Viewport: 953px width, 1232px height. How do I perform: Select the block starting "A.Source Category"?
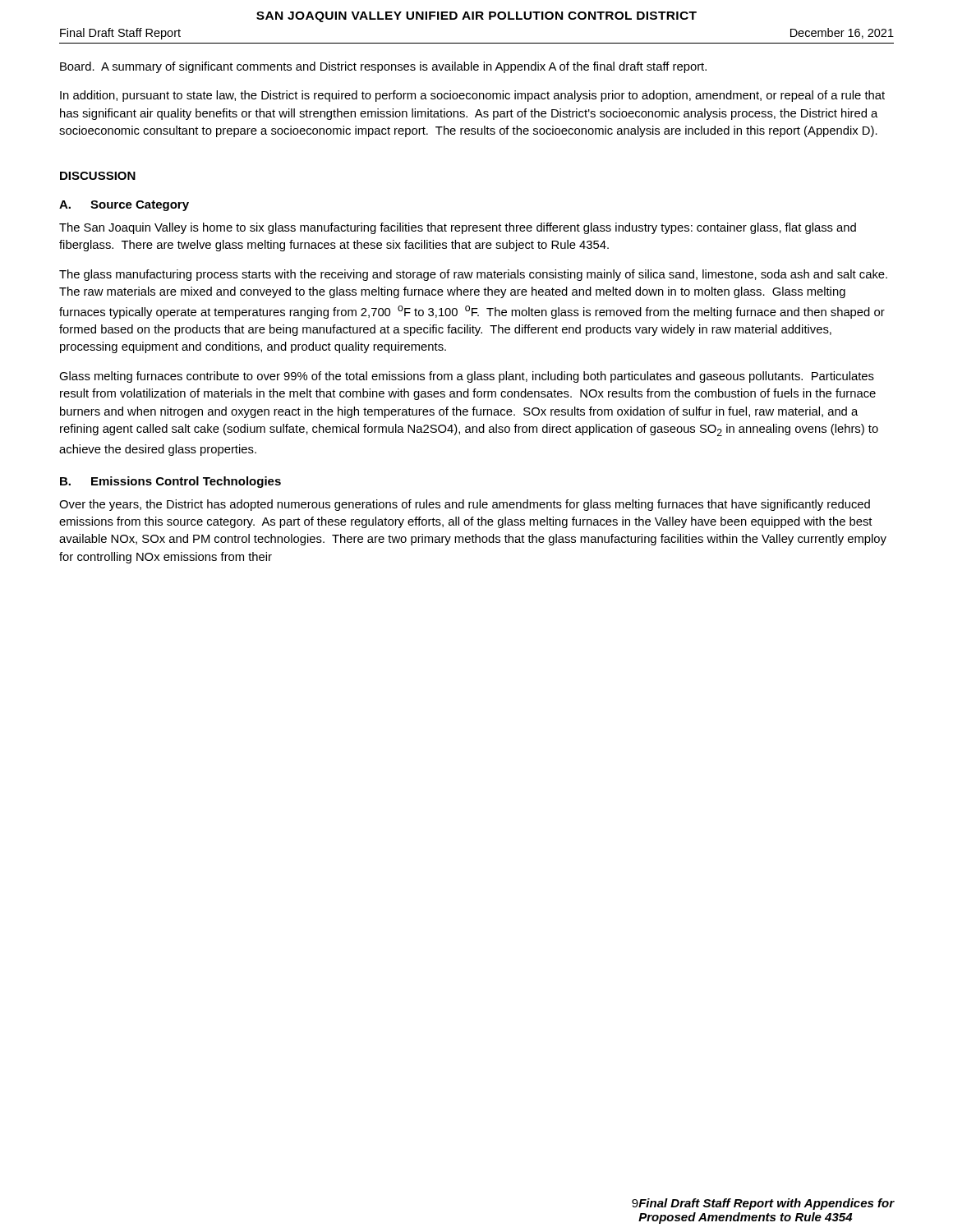[x=124, y=204]
